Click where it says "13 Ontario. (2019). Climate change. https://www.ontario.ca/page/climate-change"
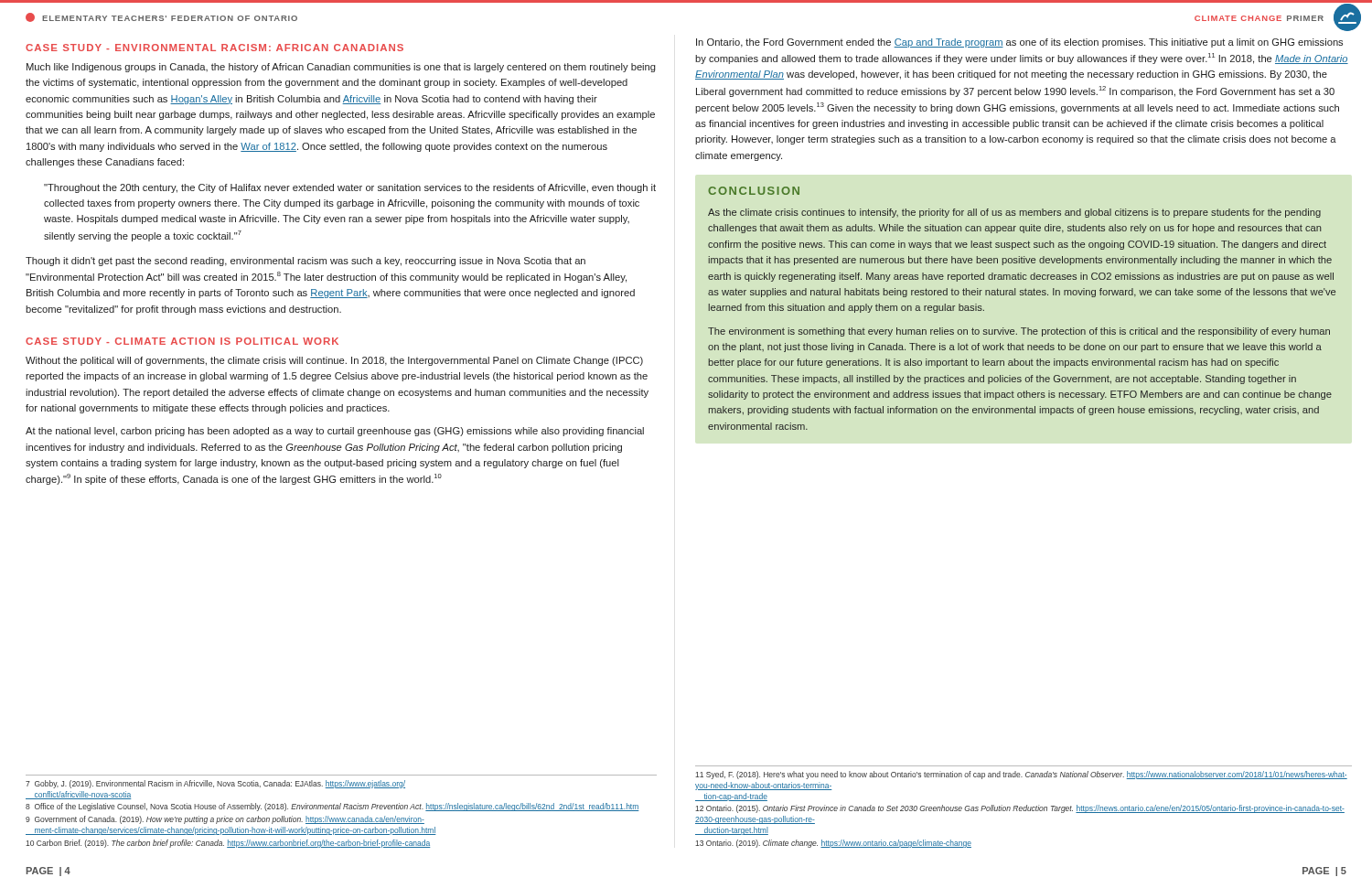 pyautogui.click(x=833, y=843)
